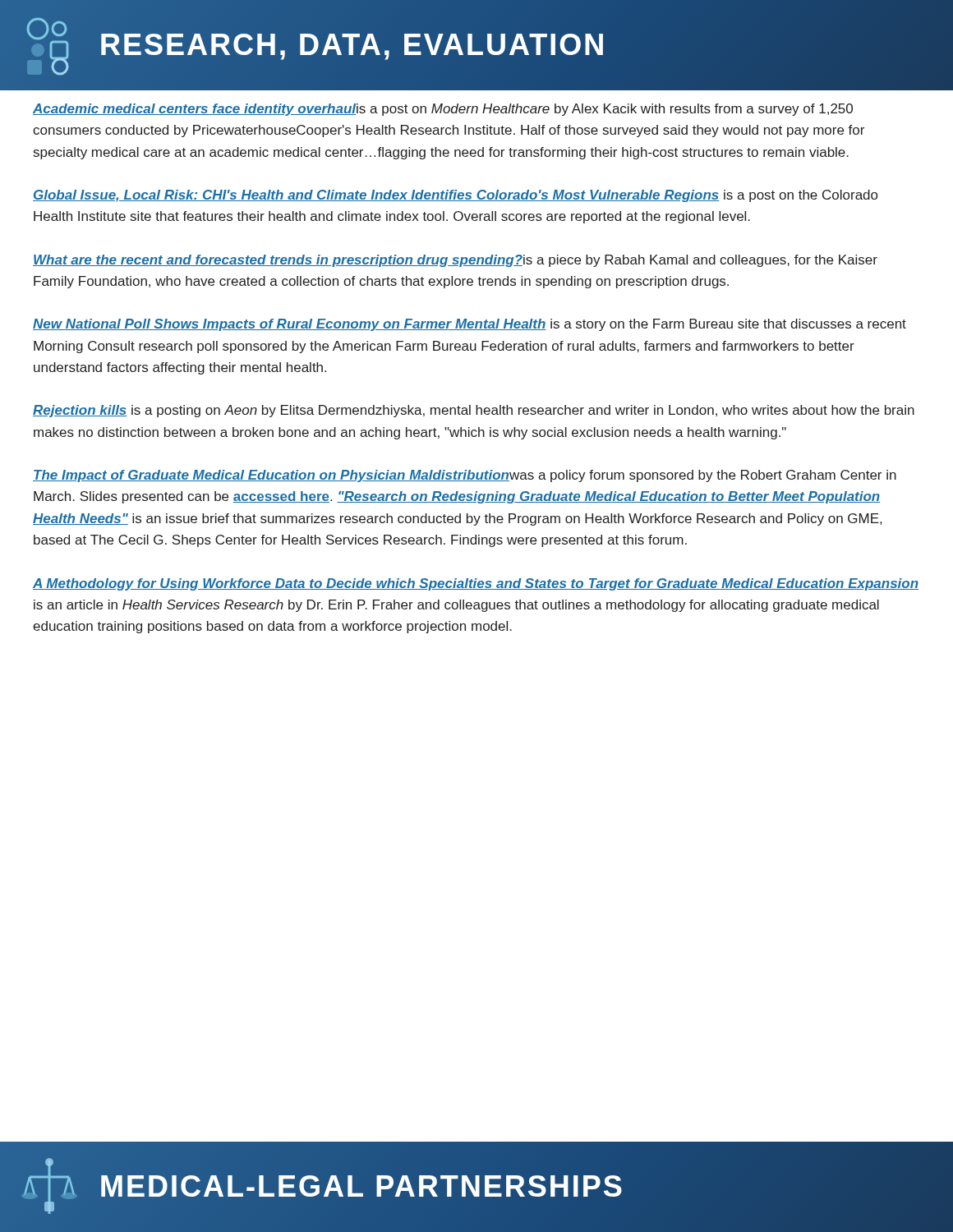The image size is (953, 1232).
Task: Select the element starting "Global Issue, Local Risk:"
Action: [456, 206]
